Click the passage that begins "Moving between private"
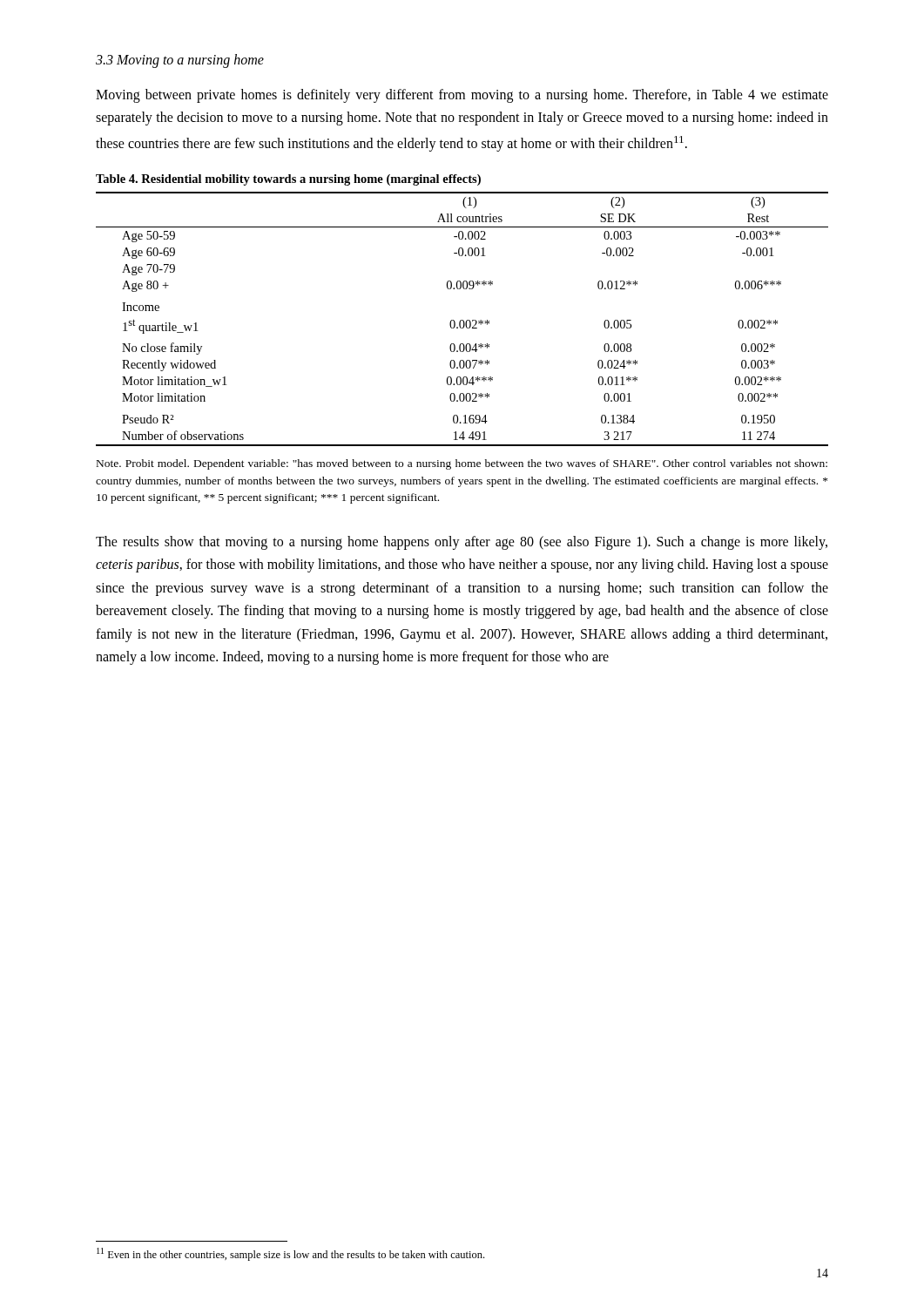Screen dimensions: 1307x924 pyautogui.click(x=462, y=119)
